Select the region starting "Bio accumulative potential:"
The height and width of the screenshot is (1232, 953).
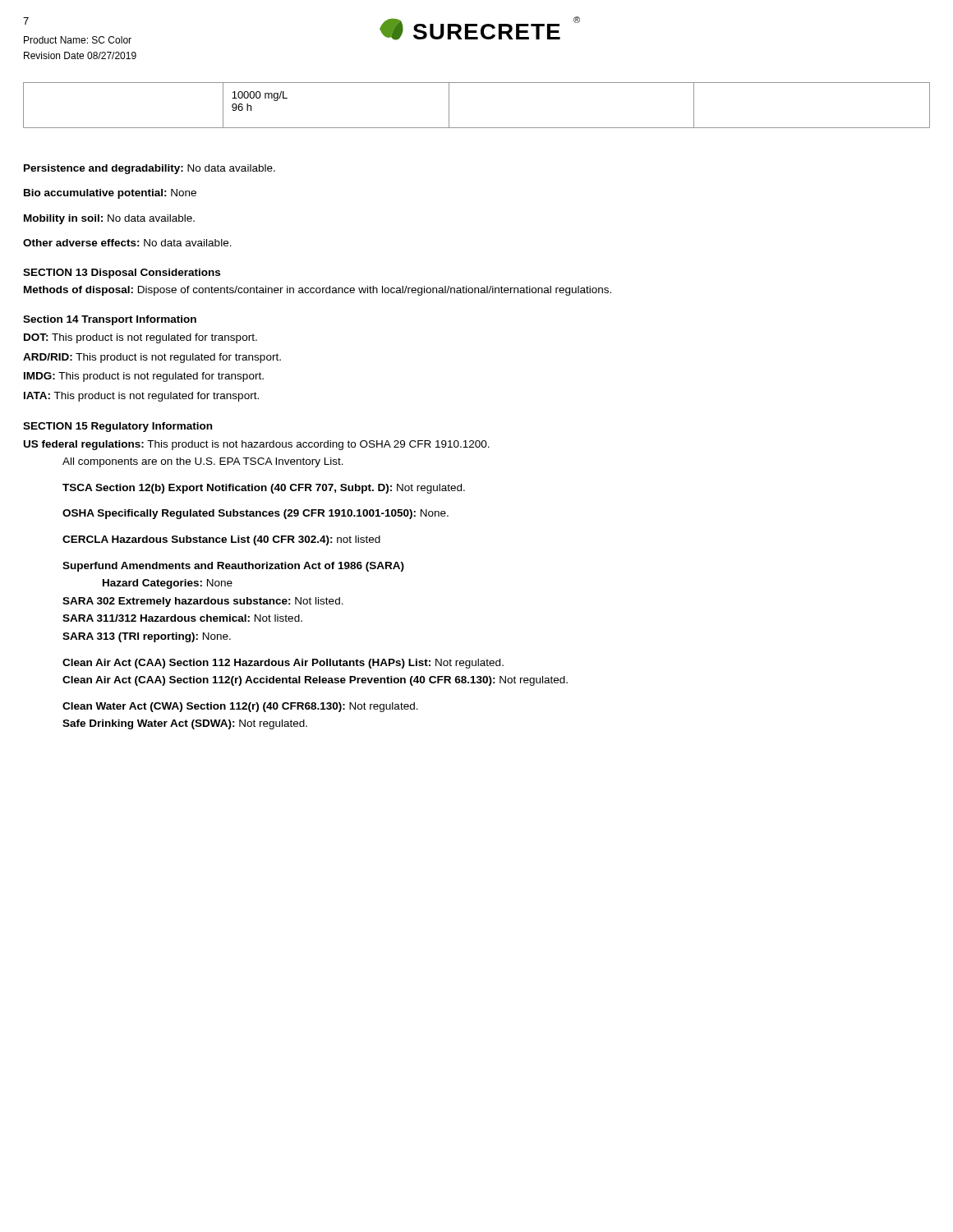tap(110, 193)
